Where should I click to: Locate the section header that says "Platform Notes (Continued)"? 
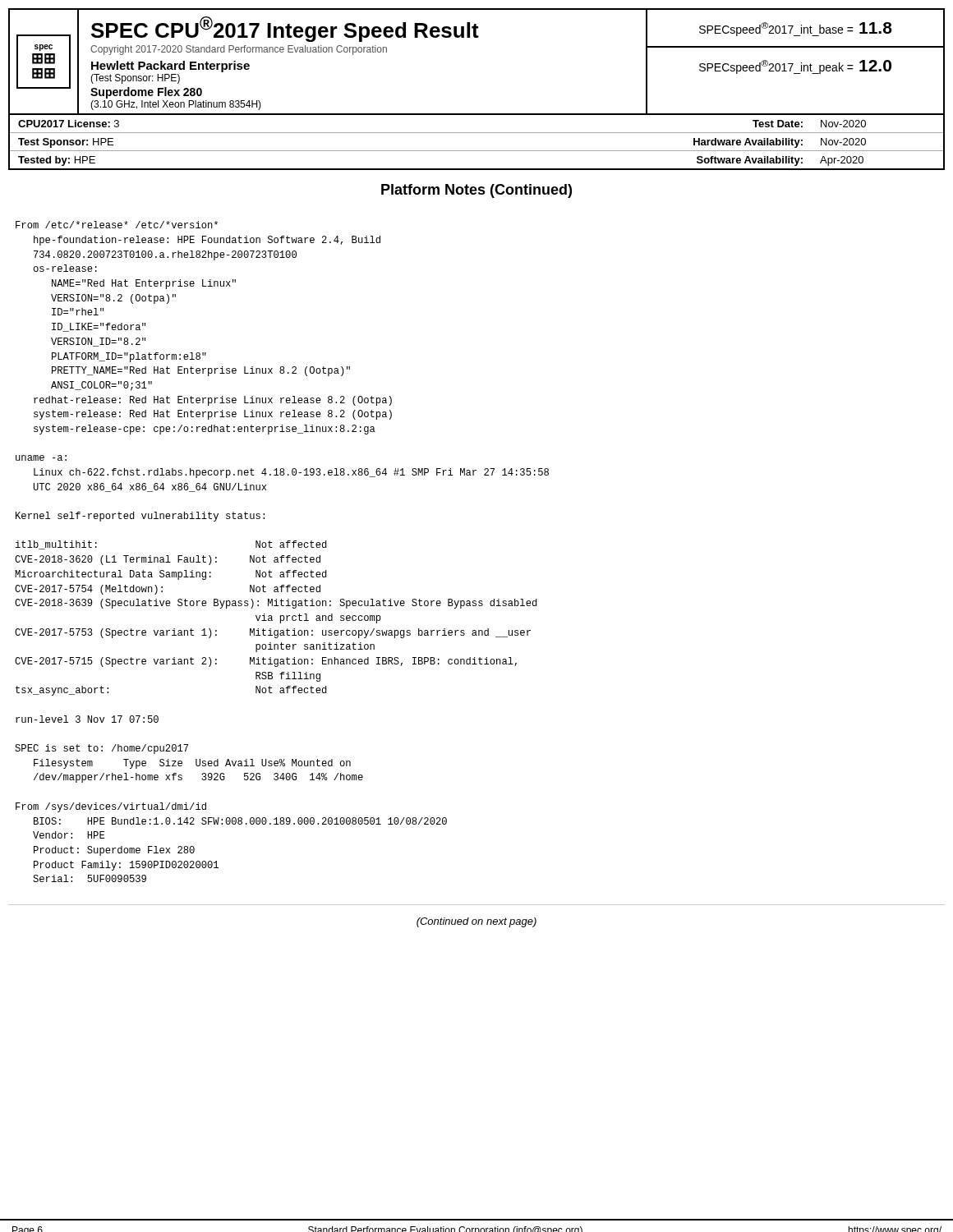[476, 189]
